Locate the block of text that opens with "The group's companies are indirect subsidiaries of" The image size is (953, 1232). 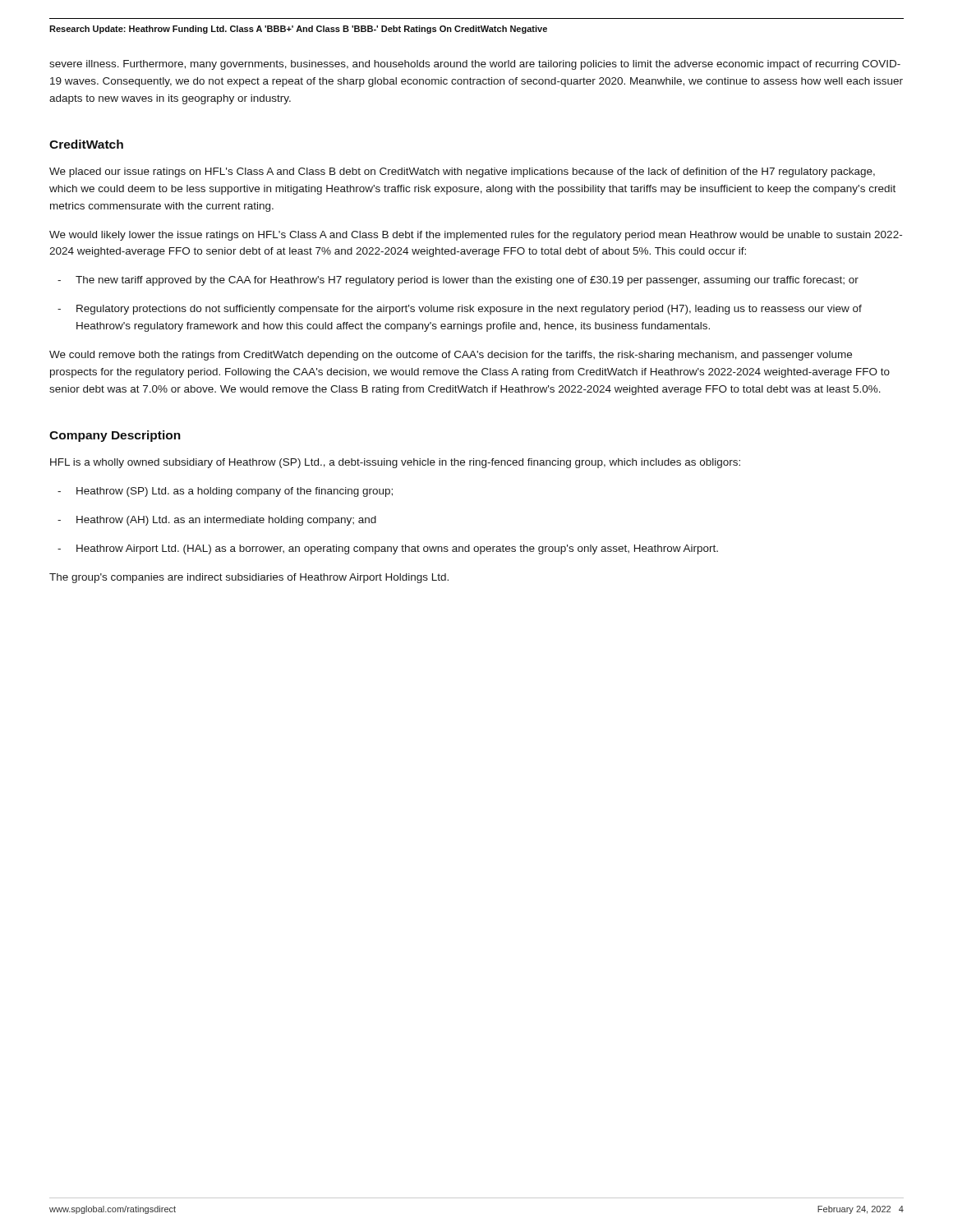point(249,577)
